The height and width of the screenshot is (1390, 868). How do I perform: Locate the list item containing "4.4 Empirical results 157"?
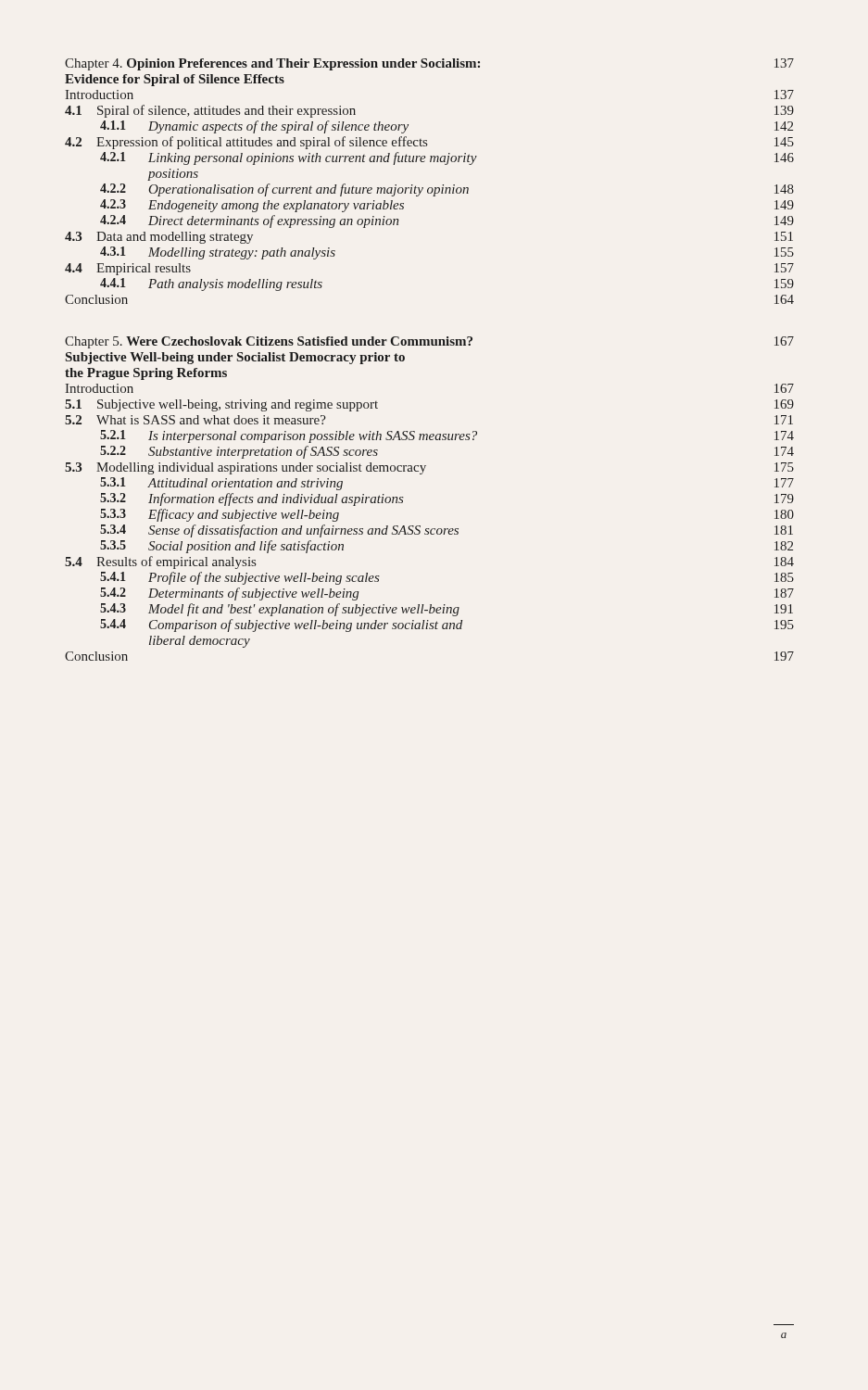(x=144, y=269)
